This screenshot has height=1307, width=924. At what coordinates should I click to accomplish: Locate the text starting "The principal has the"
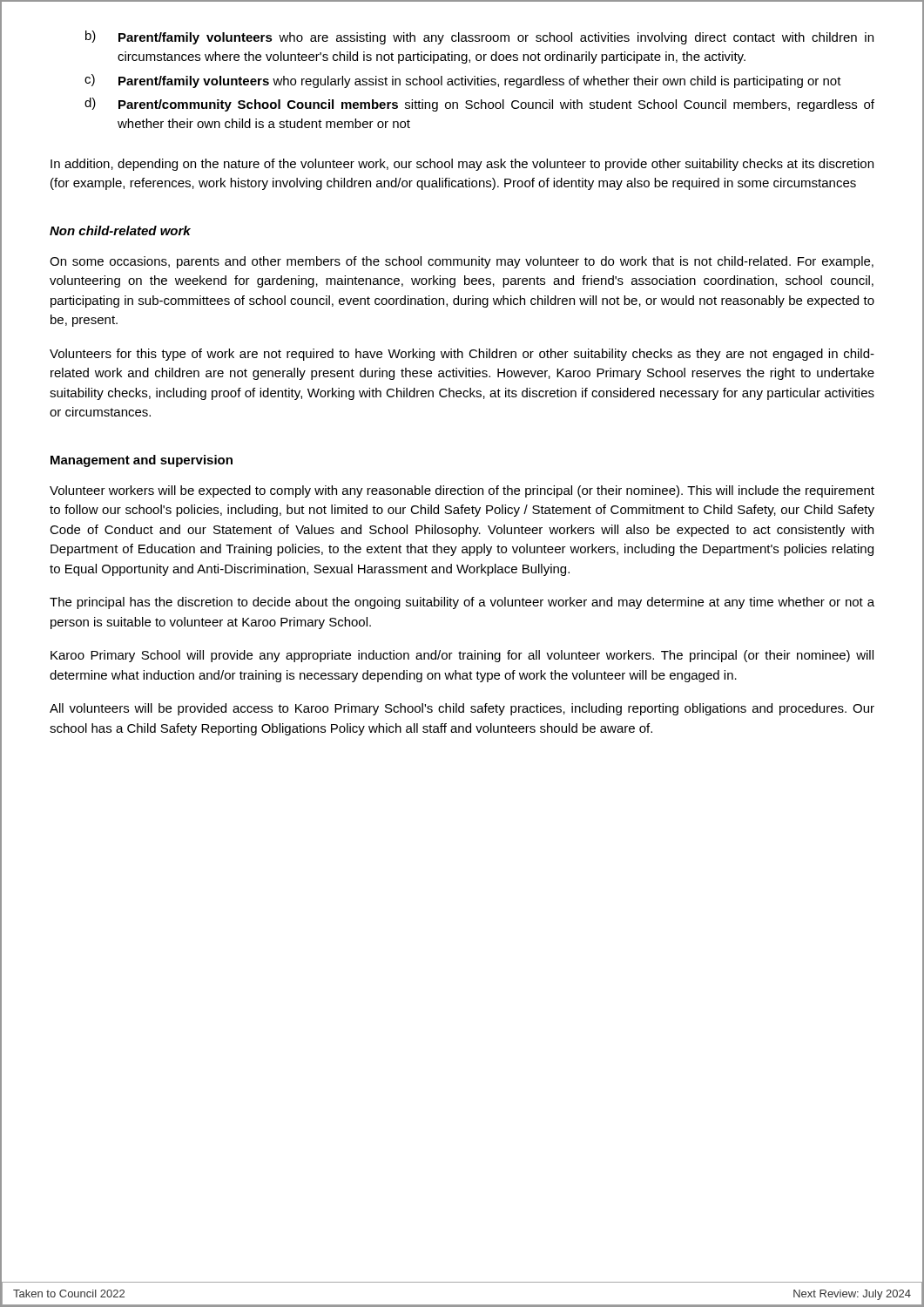pos(462,612)
